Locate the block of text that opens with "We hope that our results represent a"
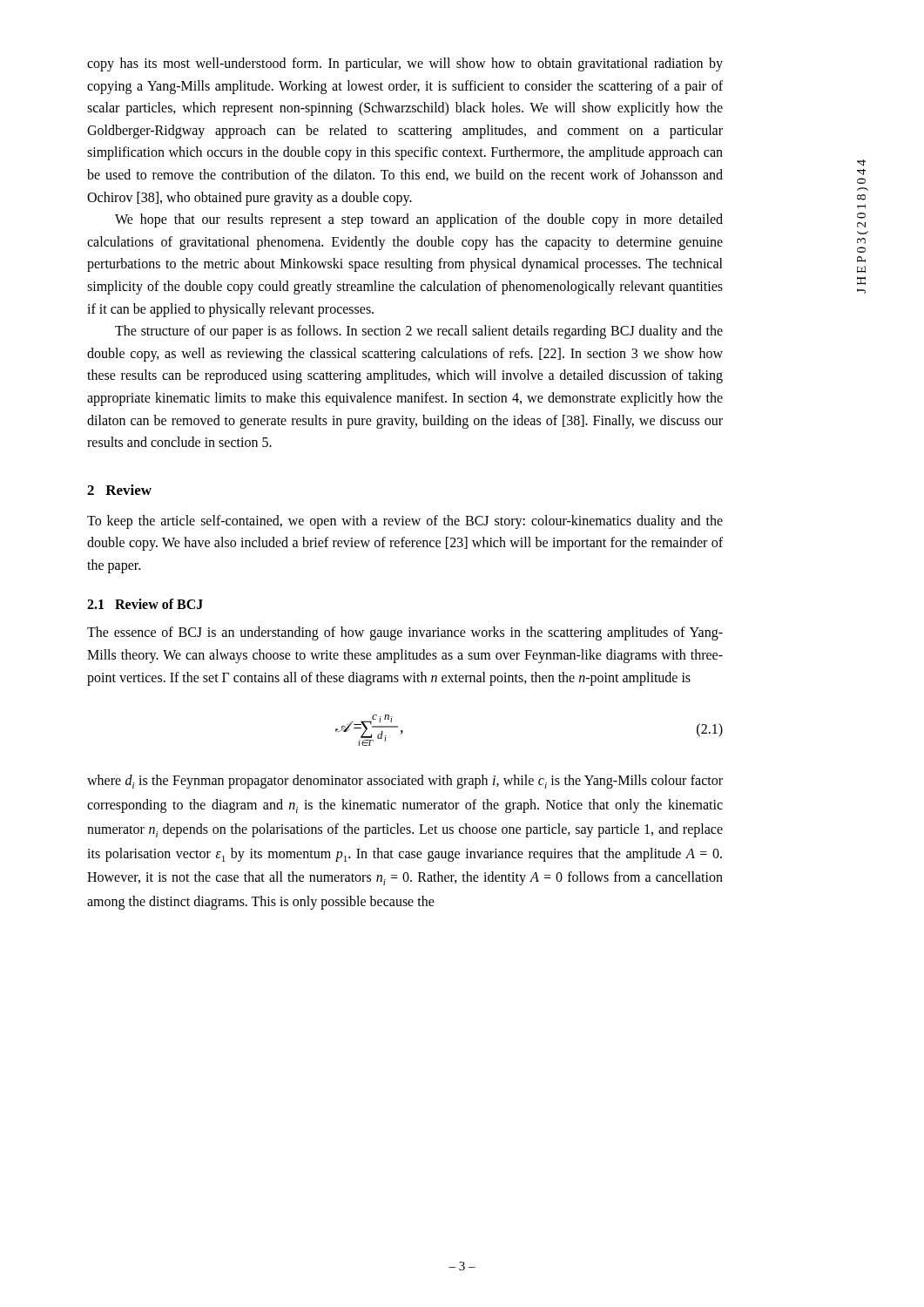This screenshot has width=924, height=1307. pyautogui.click(x=405, y=264)
